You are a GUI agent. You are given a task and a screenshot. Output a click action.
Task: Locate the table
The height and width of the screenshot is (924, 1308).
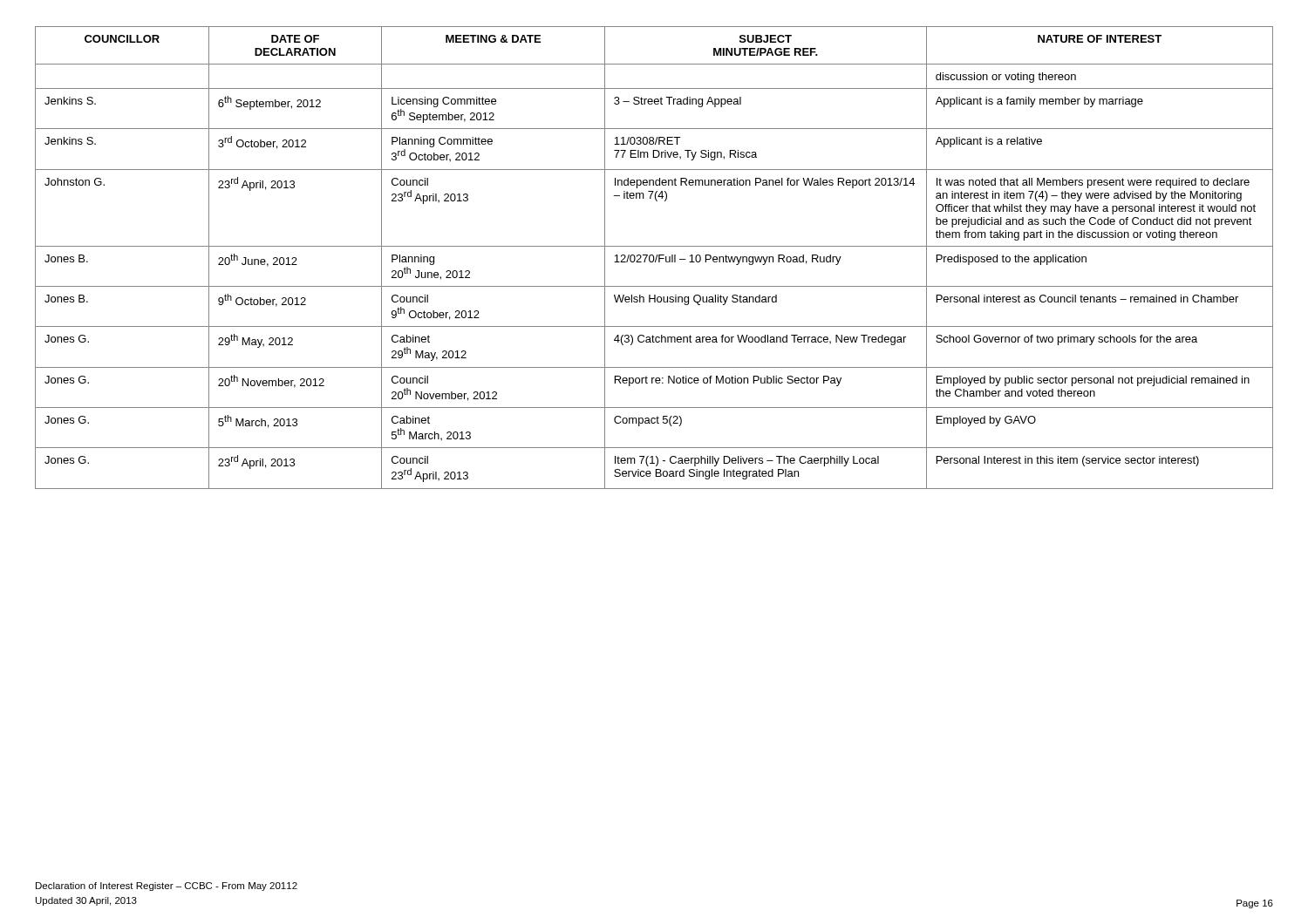click(x=654, y=257)
